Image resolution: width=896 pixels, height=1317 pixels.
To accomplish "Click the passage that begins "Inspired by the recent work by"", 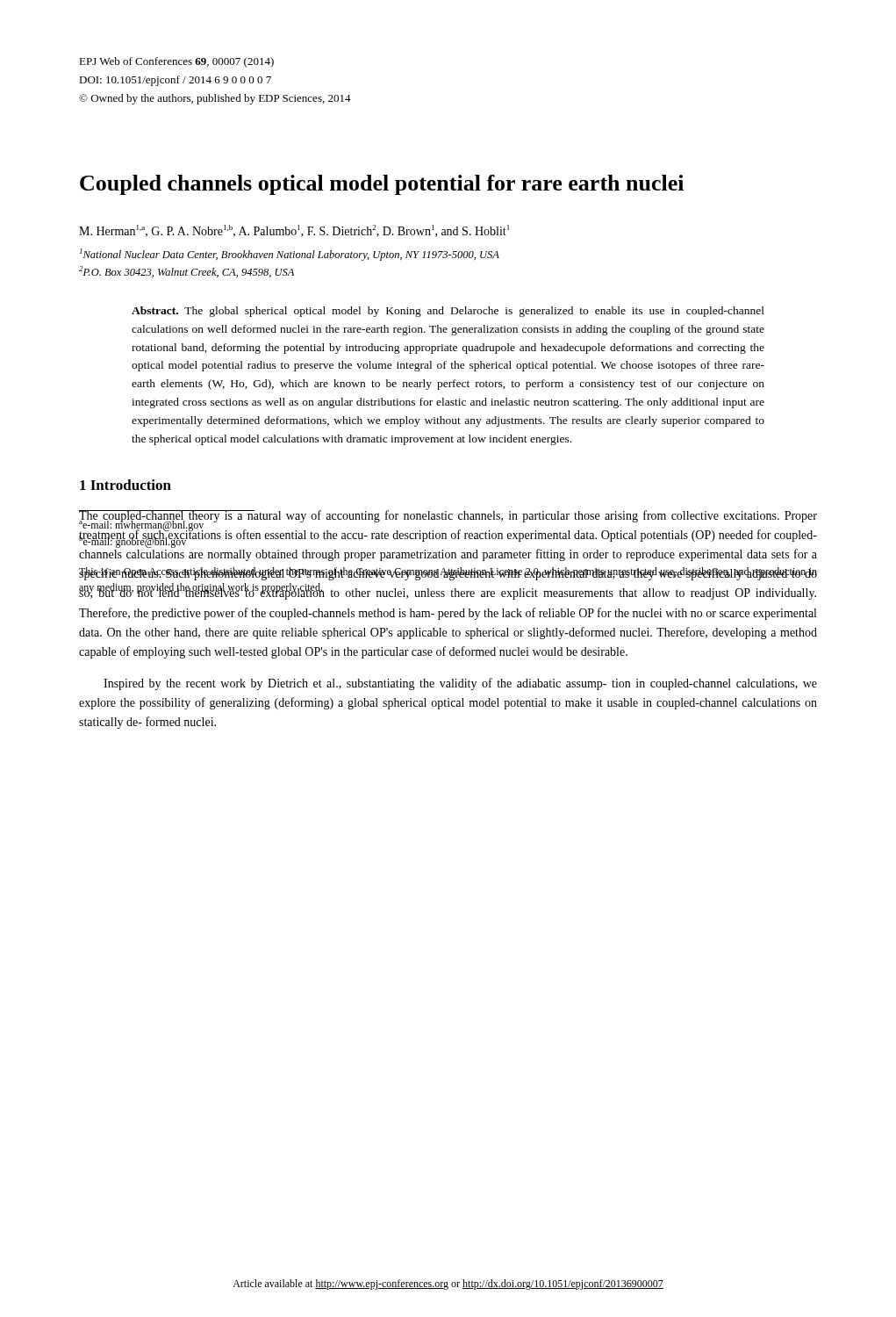I will pos(448,703).
